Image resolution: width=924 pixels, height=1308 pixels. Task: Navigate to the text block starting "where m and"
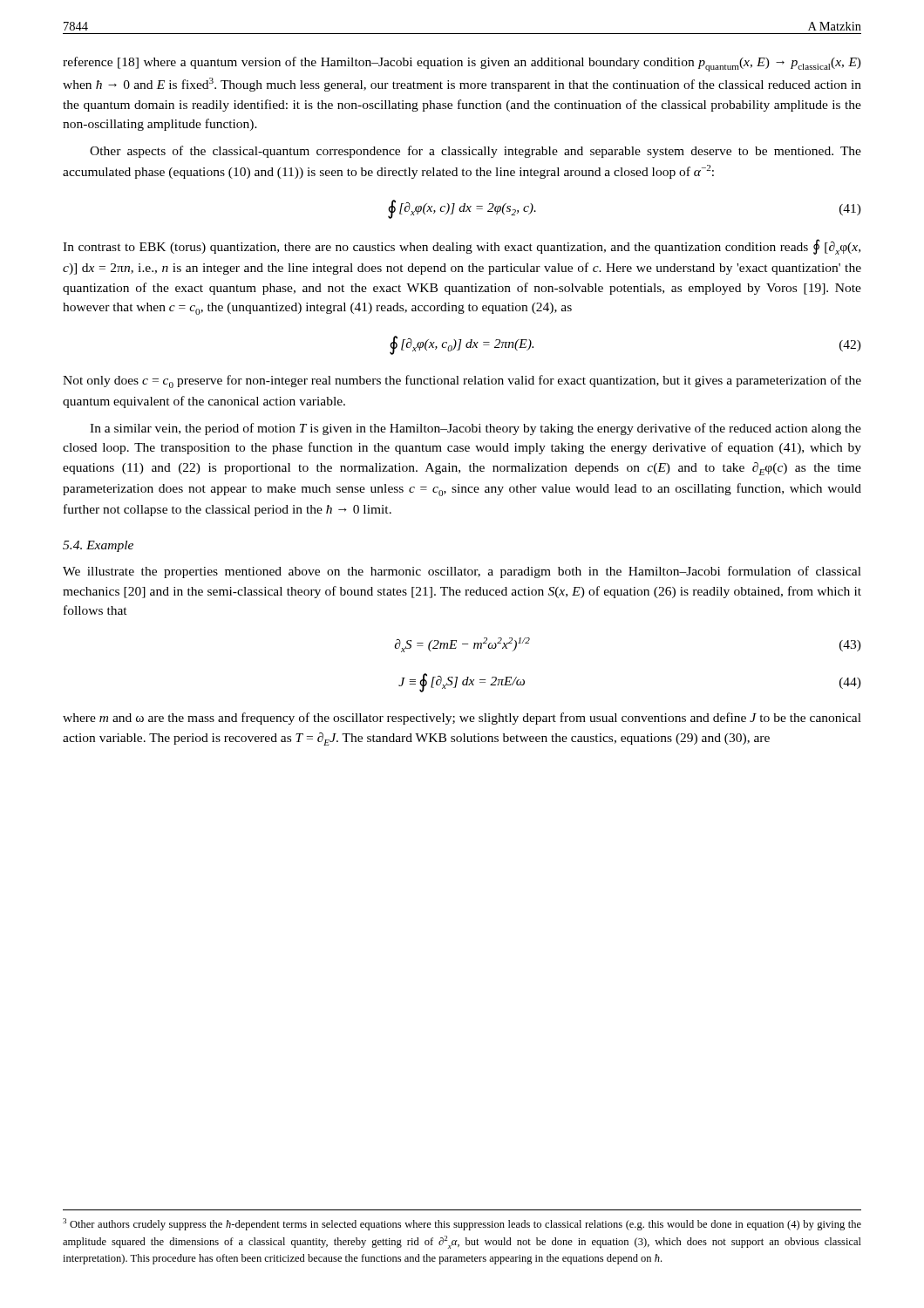[462, 728]
